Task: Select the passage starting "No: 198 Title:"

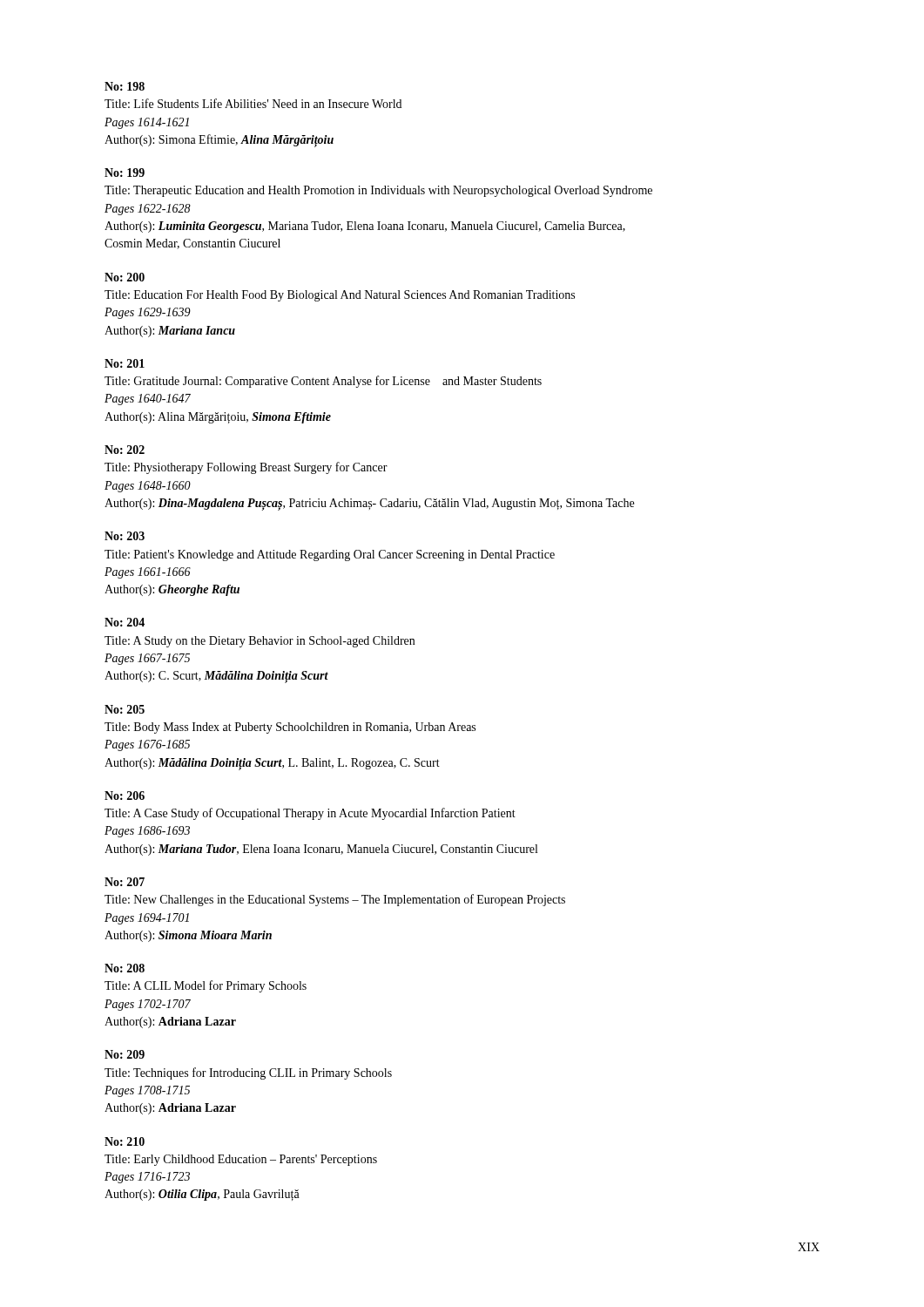Action: pos(125,86)
